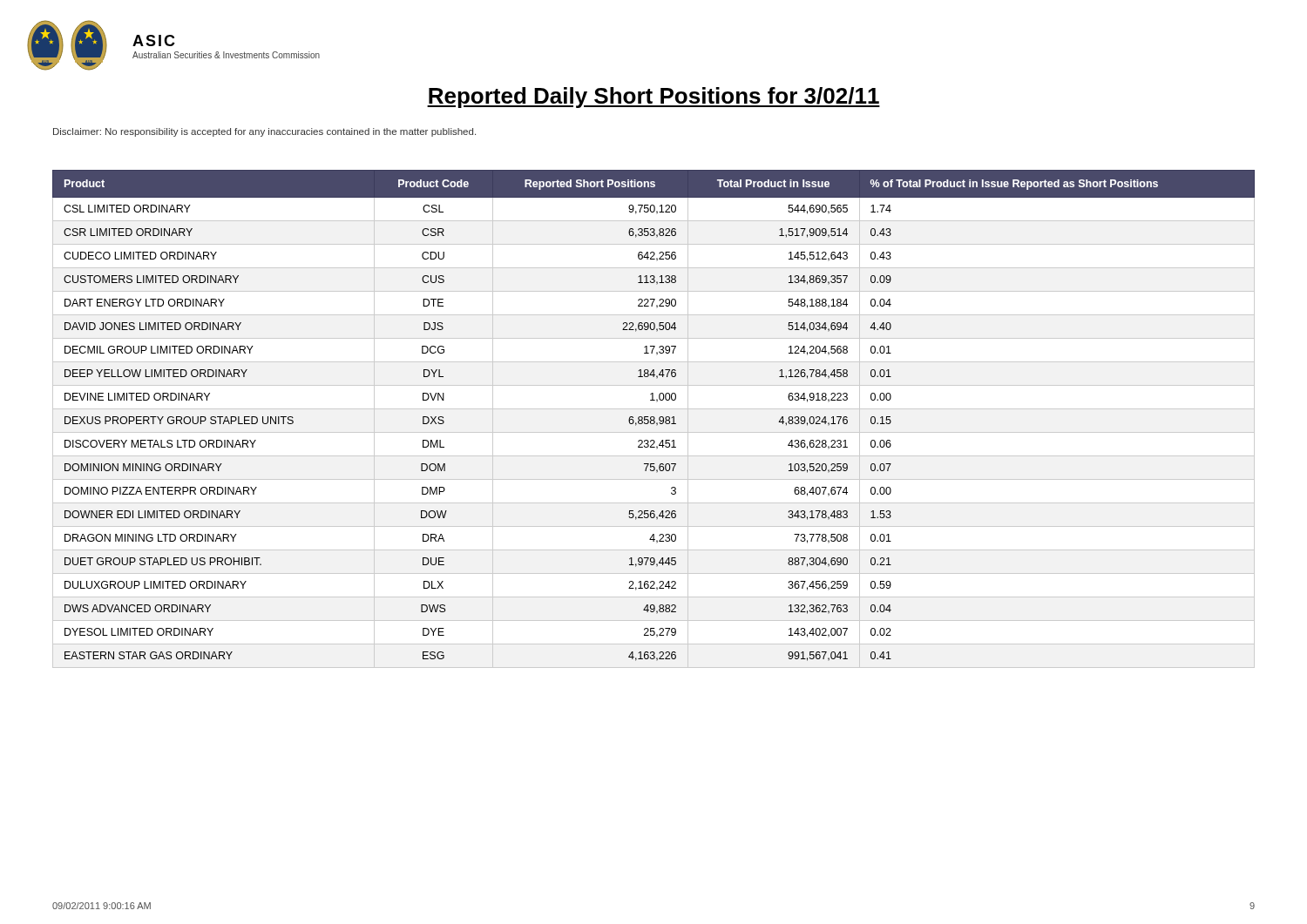Locate the table with the text "DULUXGROUP LIMITED ORDINARY"
The width and height of the screenshot is (1307, 924).
click(654, 419)
